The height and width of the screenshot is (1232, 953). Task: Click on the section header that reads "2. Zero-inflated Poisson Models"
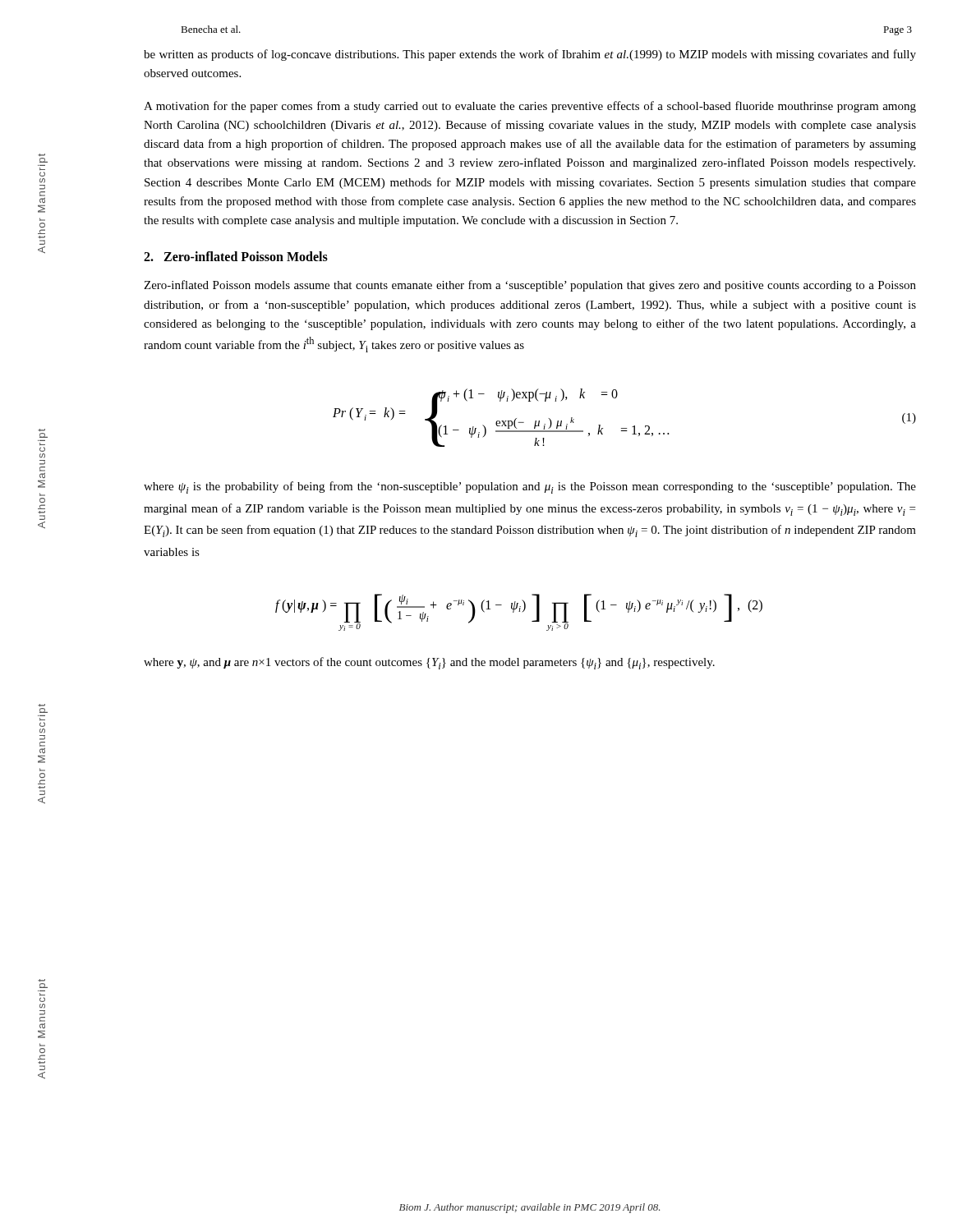[236, 257]
